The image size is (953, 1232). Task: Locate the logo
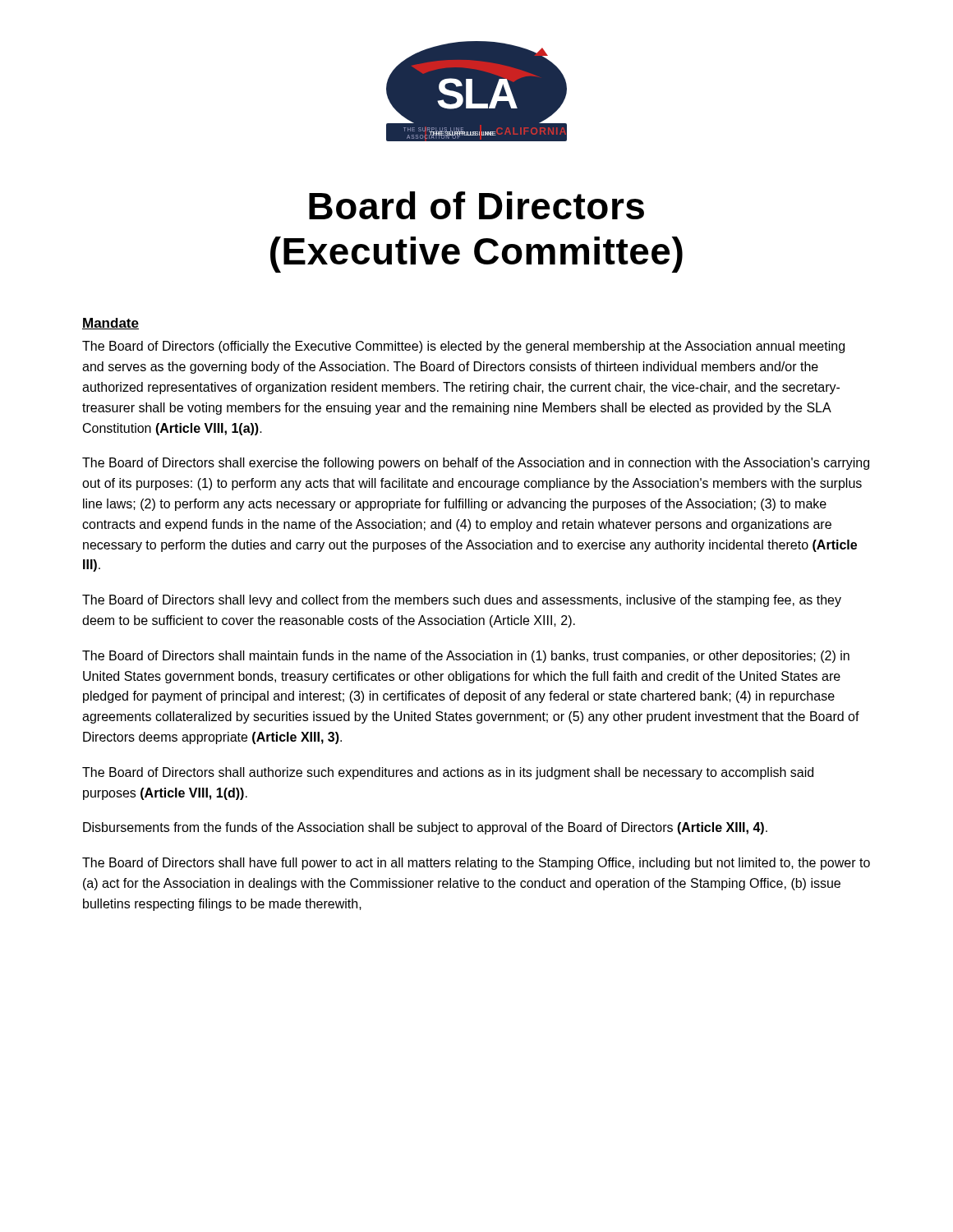(x=476, y=80)
